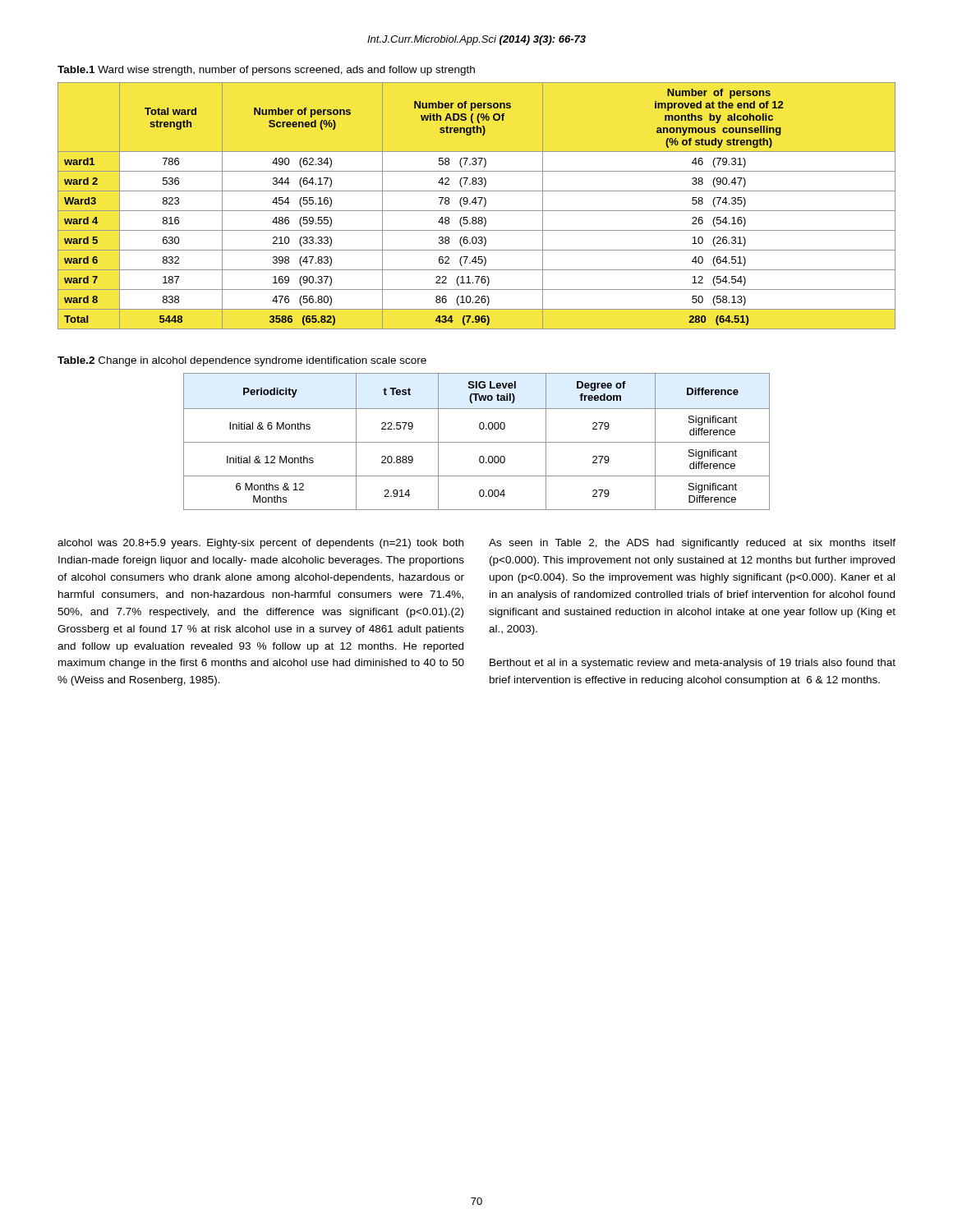Point to the caption beginning "Table.2 Change in alcohol dependence"

[242, 360]
